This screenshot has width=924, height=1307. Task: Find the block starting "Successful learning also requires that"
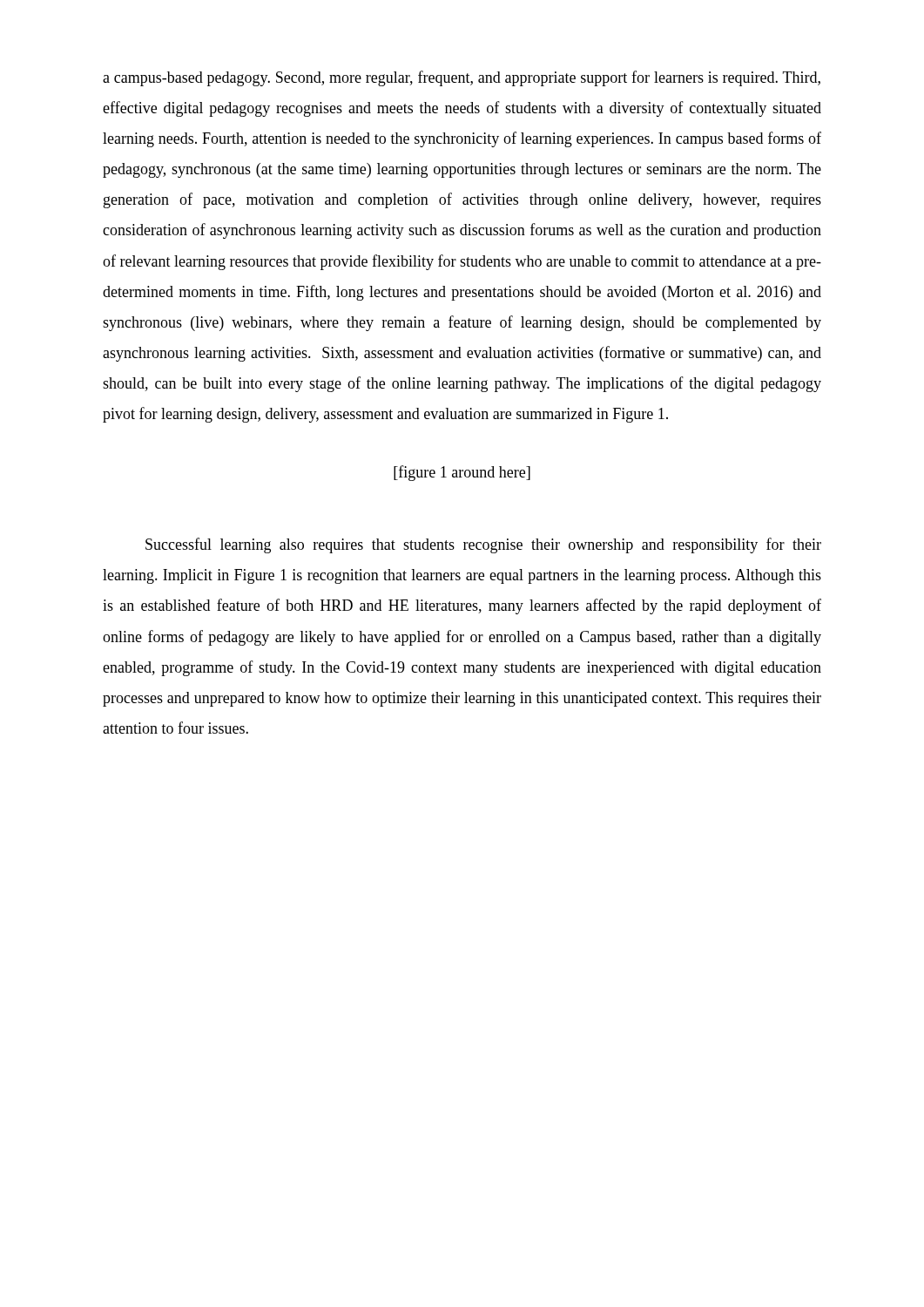pos(462,637)
